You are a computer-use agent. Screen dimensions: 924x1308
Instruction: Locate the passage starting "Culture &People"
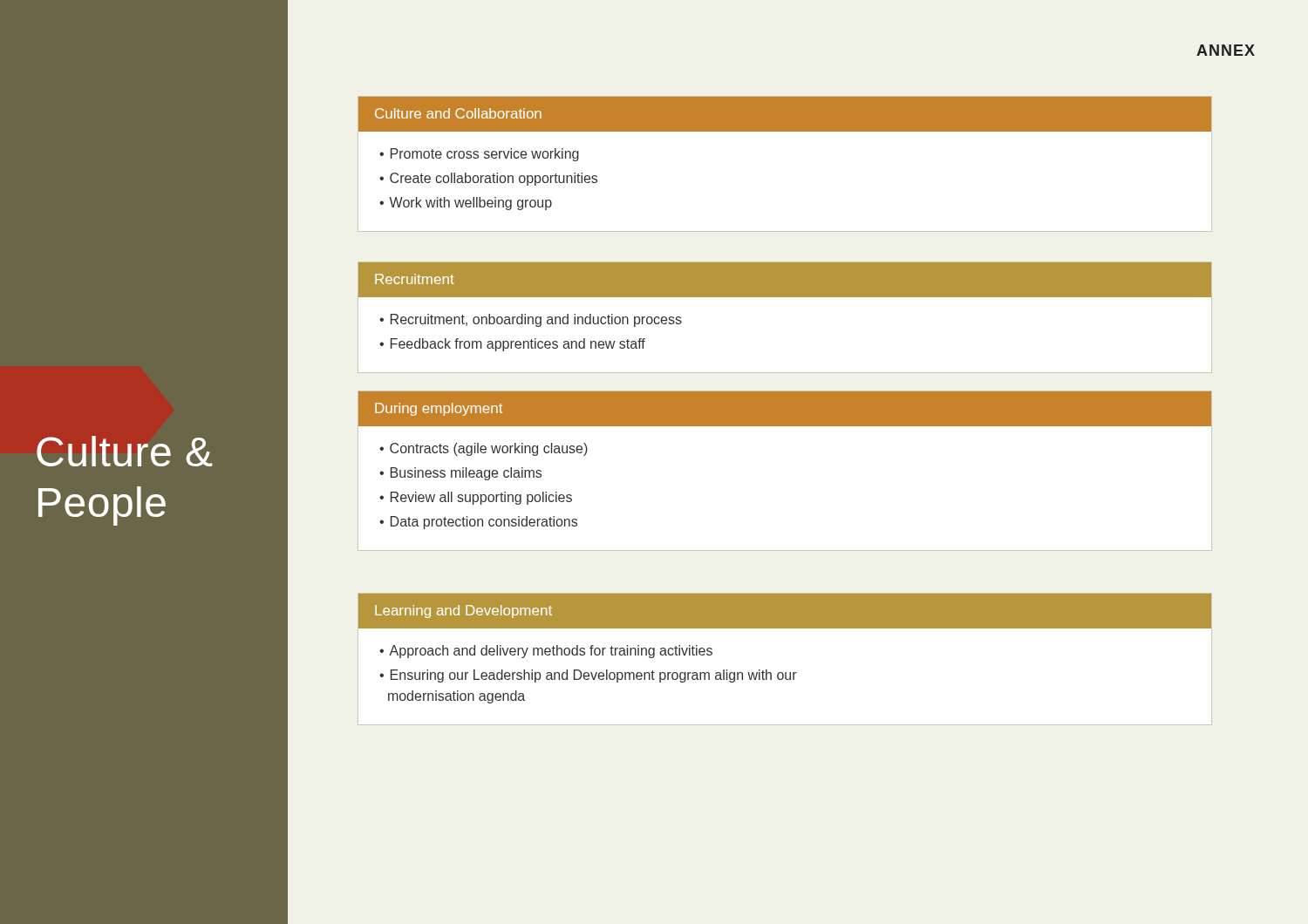124,477
